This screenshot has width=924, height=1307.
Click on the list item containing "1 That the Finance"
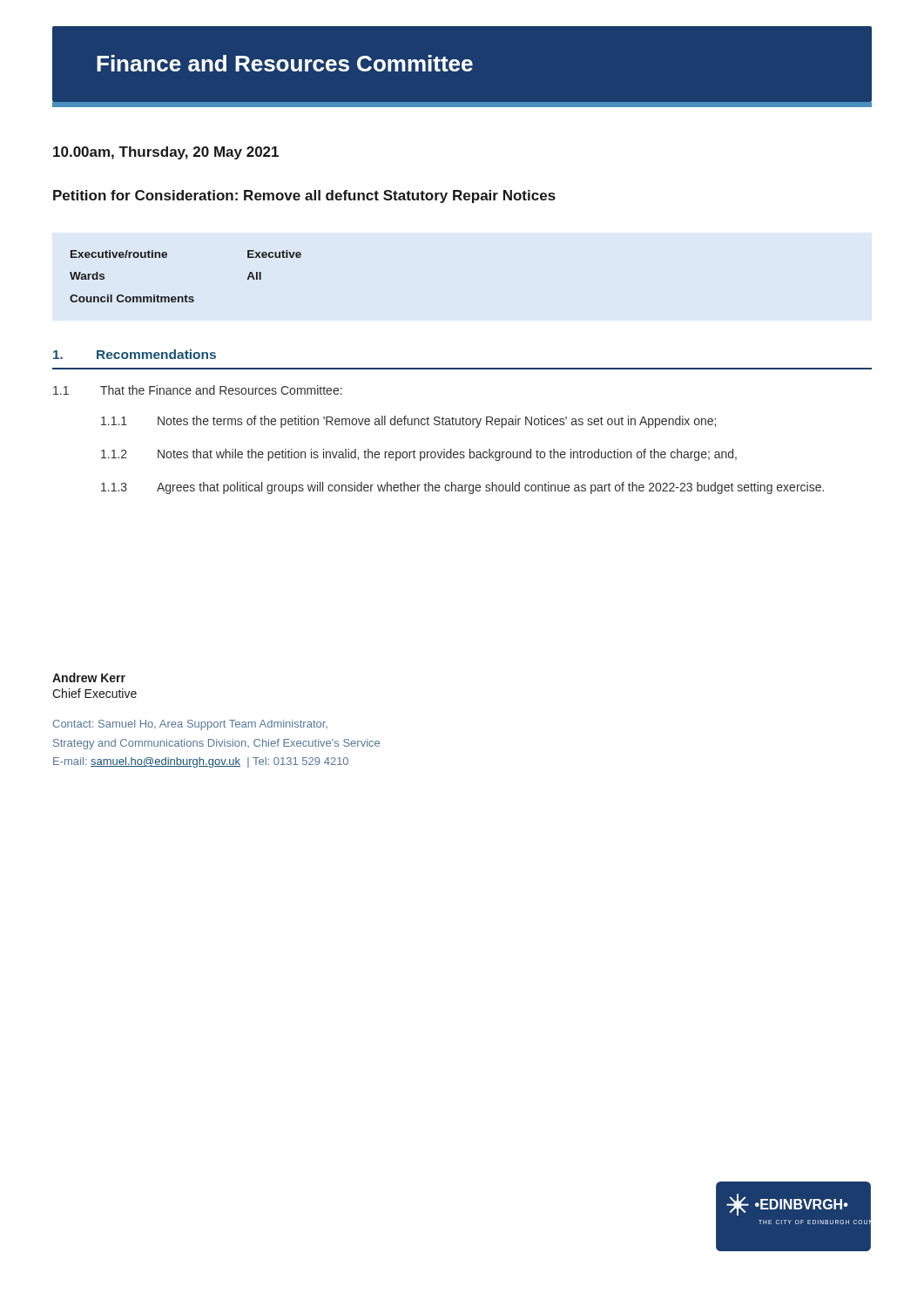pos(198,390)
